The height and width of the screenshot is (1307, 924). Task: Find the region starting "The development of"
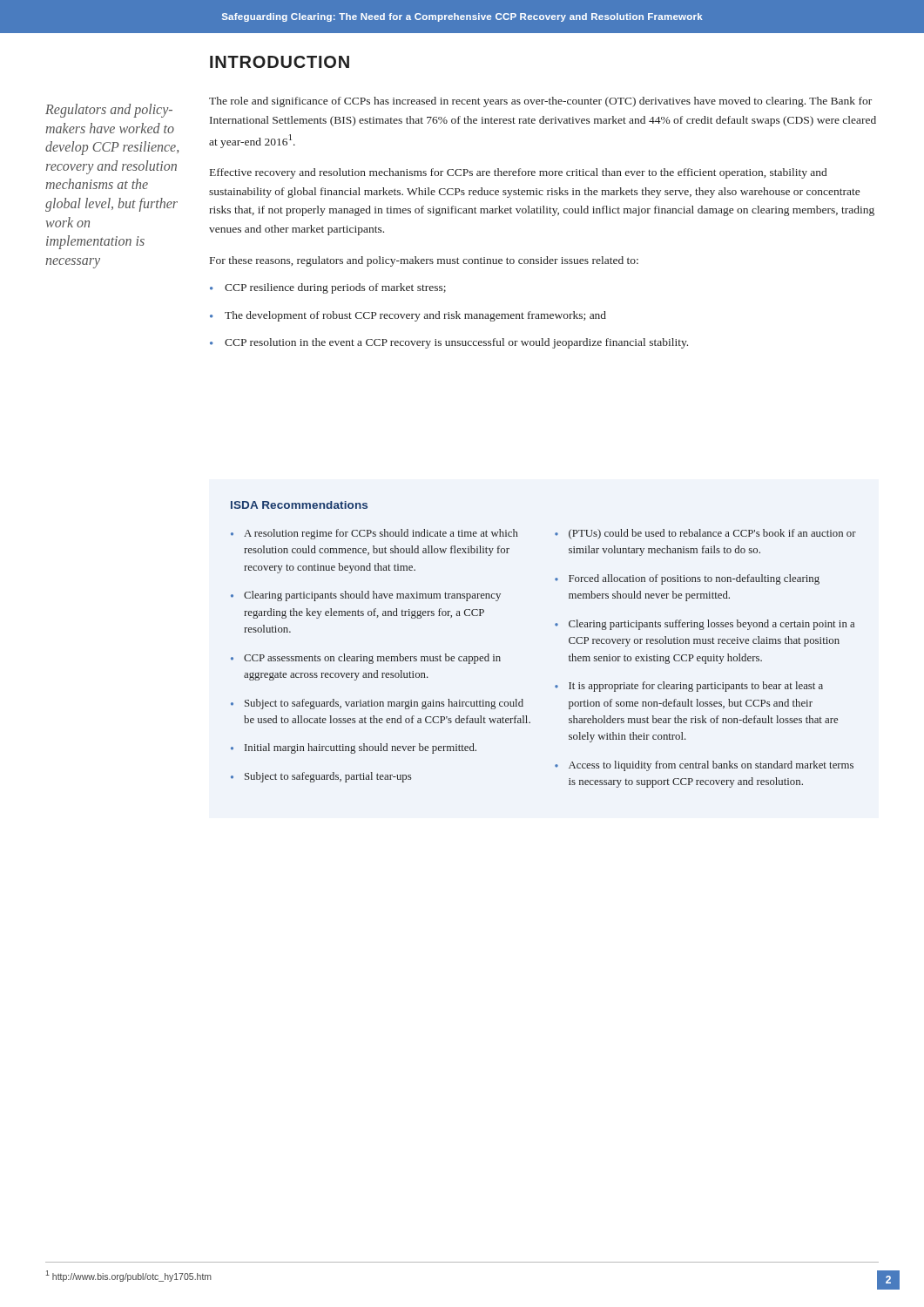pos(415,315)
